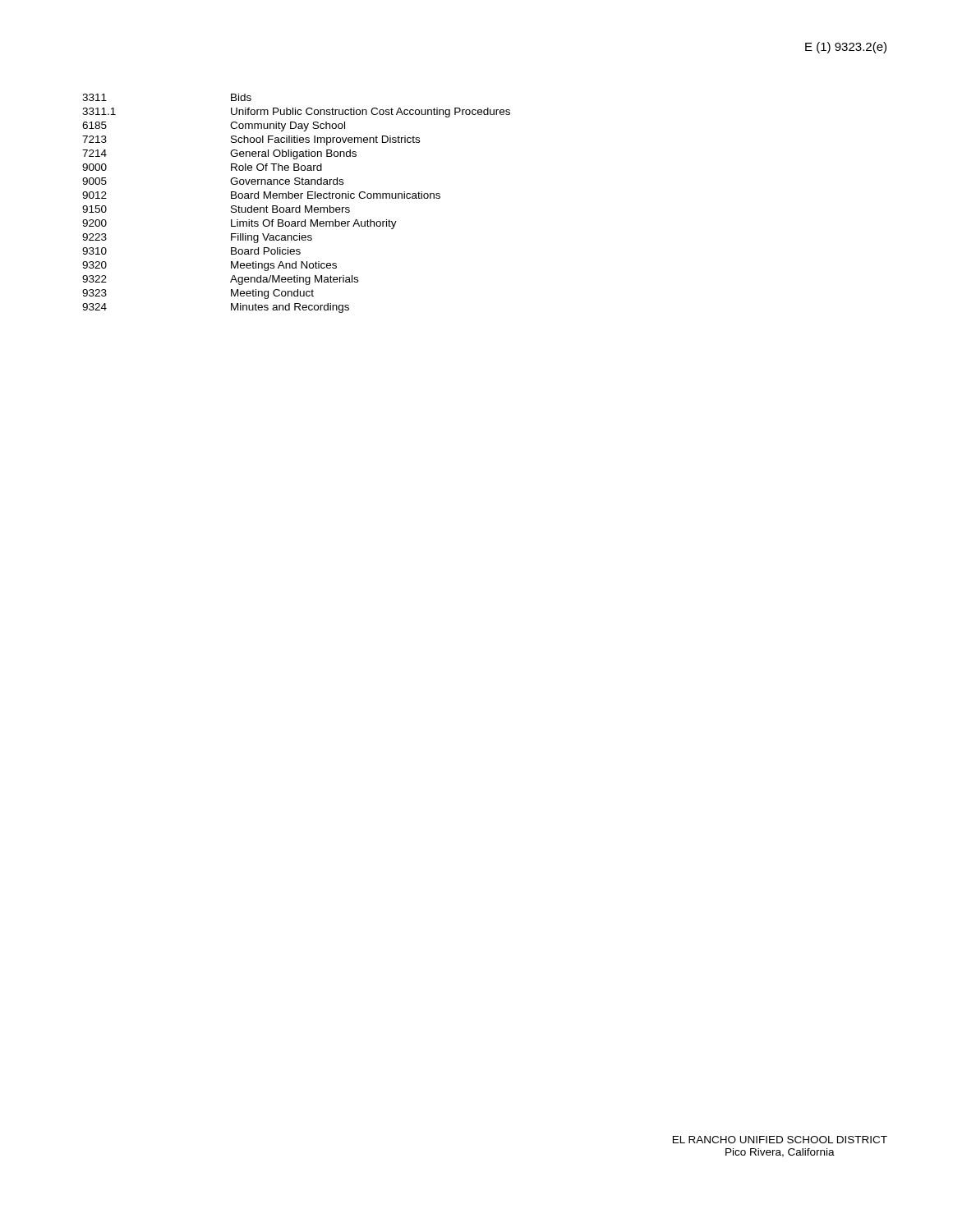Viewport: 953px width, 1232px height.
Task: Where is the passage that starts "3311.1 Uniform Public Construction Cost Accounting"?
Action: tap(452, 111)
